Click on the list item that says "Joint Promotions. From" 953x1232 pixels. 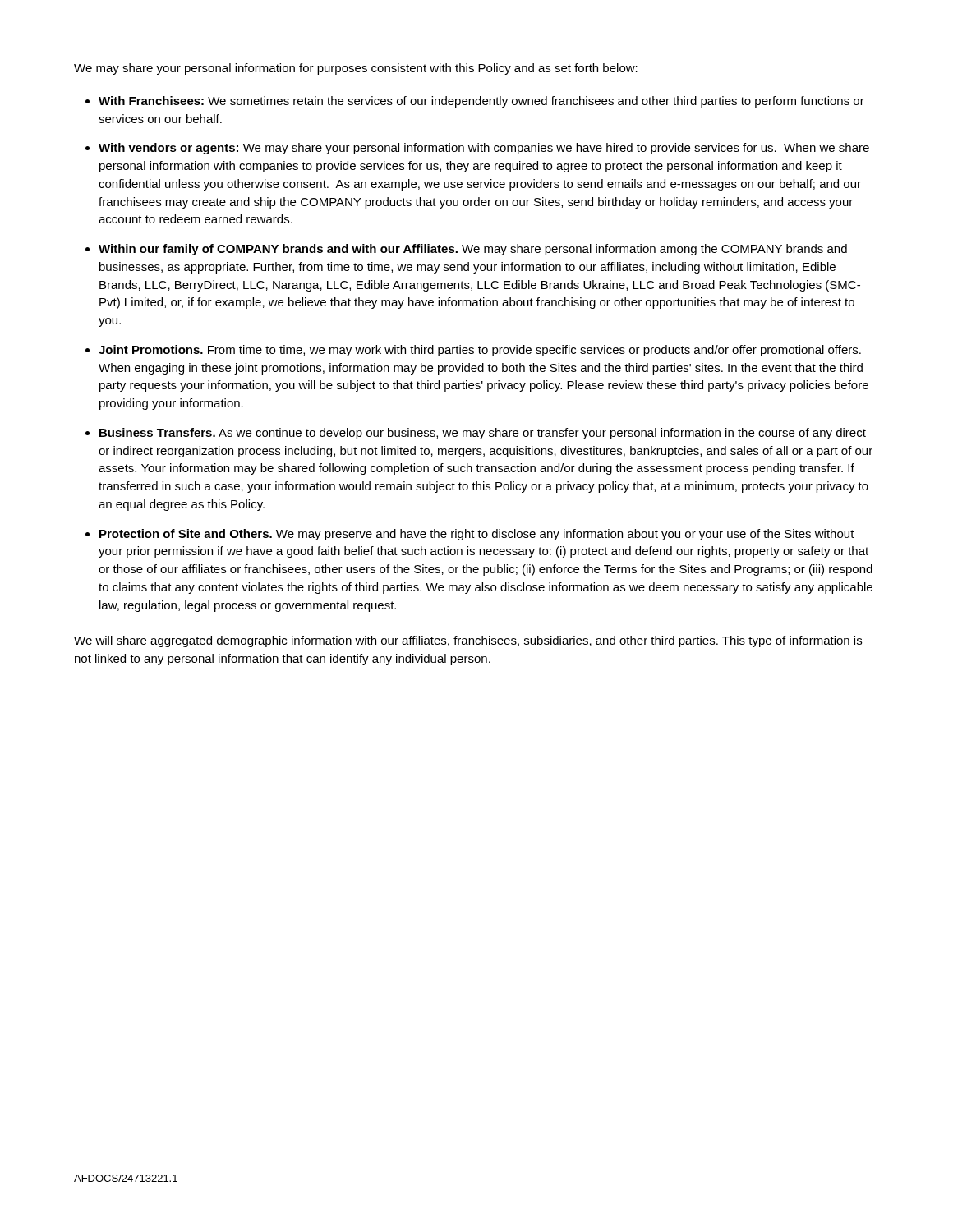click(484, 376)
